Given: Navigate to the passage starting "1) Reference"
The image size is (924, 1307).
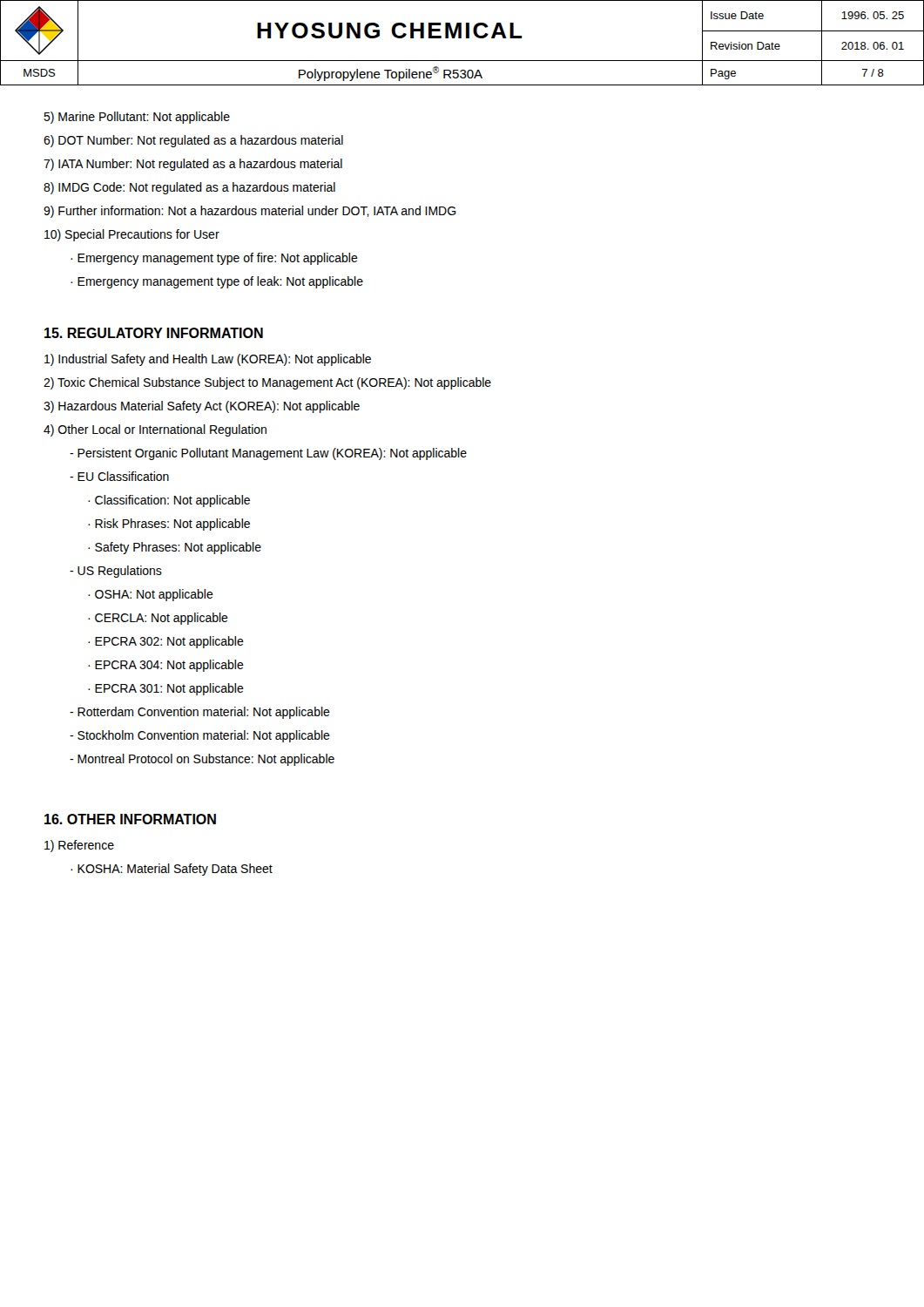Looking at the screenshot, I should tap(79, 845).
